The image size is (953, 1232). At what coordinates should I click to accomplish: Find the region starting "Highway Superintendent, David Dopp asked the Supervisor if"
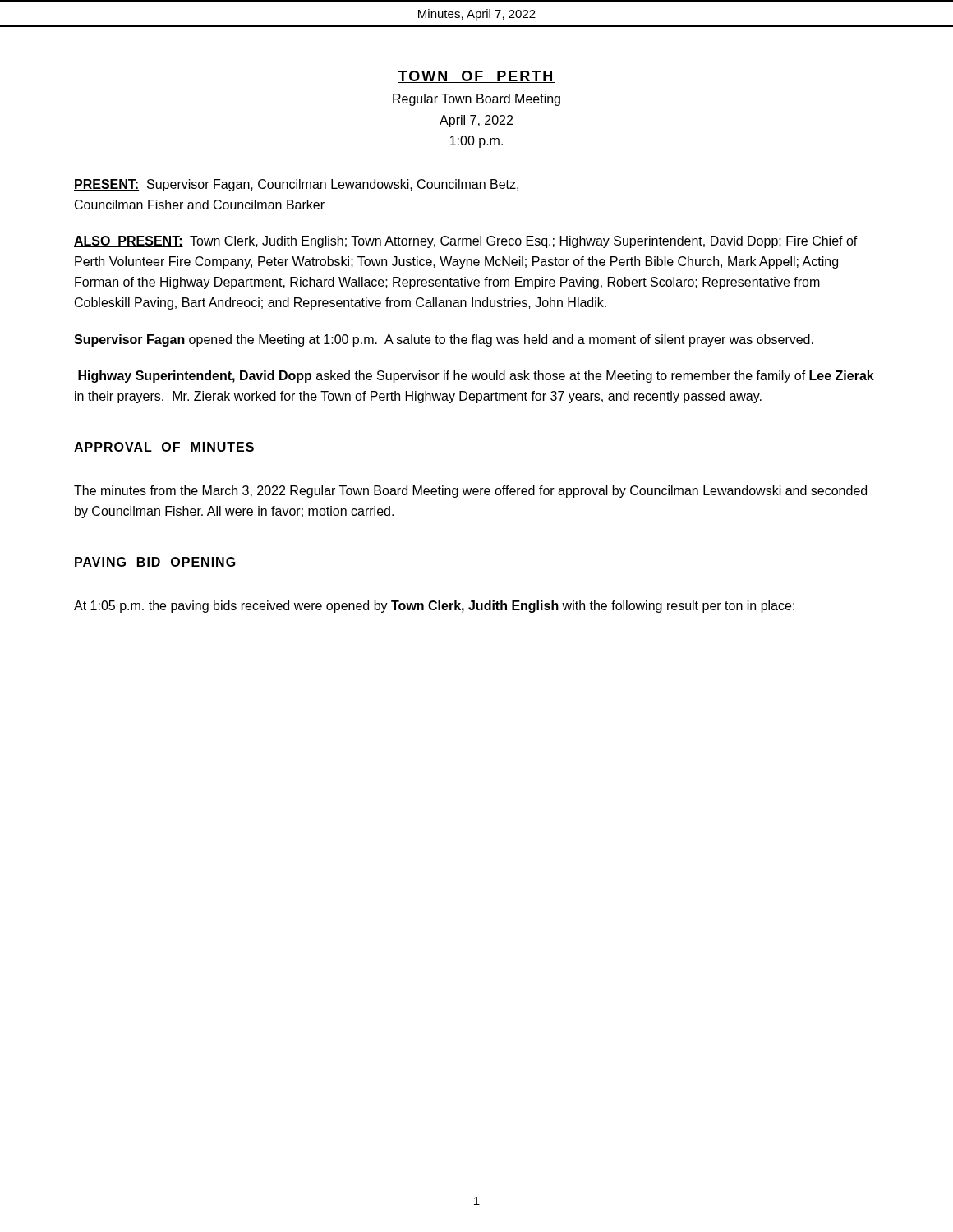click(x=474, y=386)
